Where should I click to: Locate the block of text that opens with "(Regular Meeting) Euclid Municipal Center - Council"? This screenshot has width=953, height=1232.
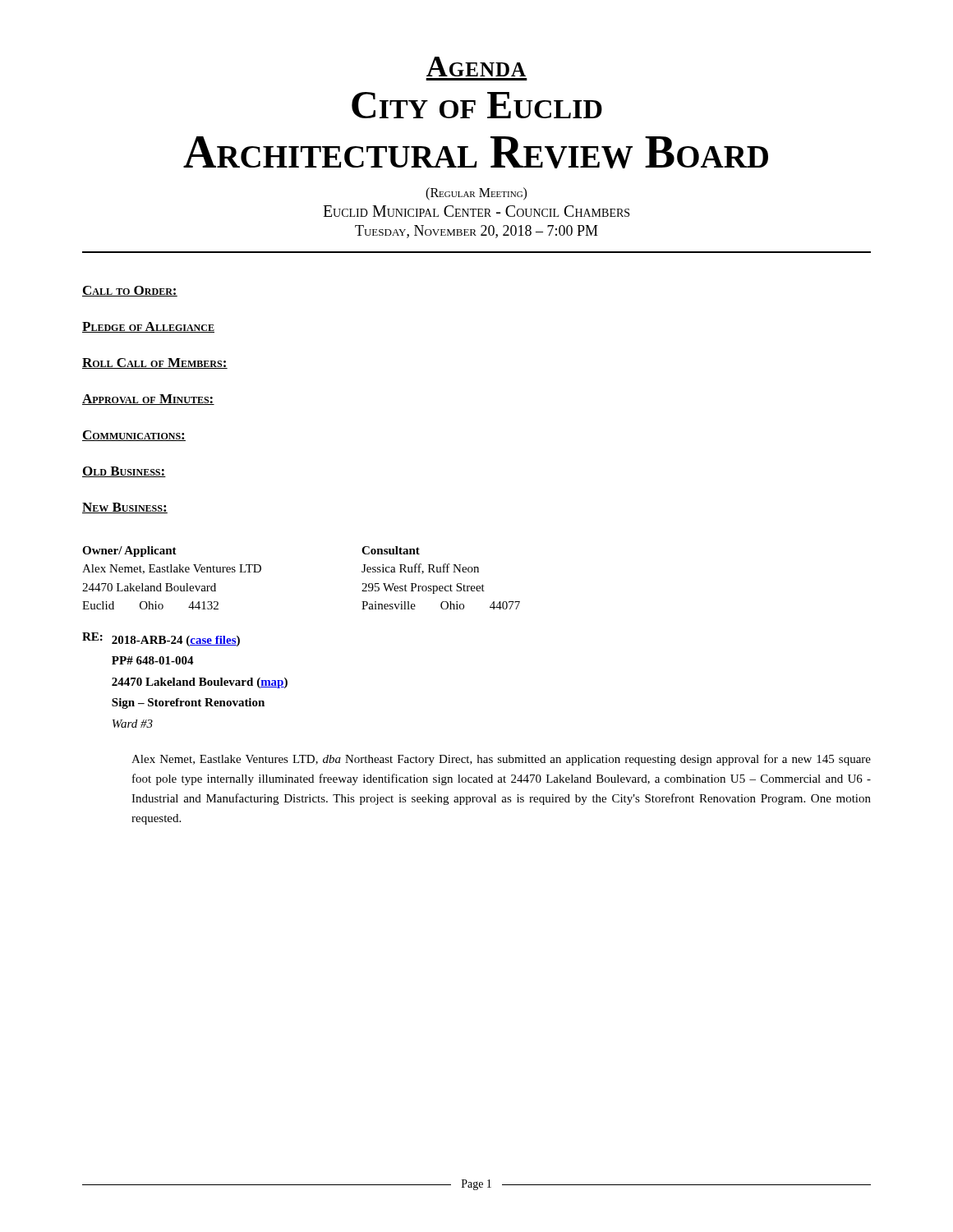476,213
